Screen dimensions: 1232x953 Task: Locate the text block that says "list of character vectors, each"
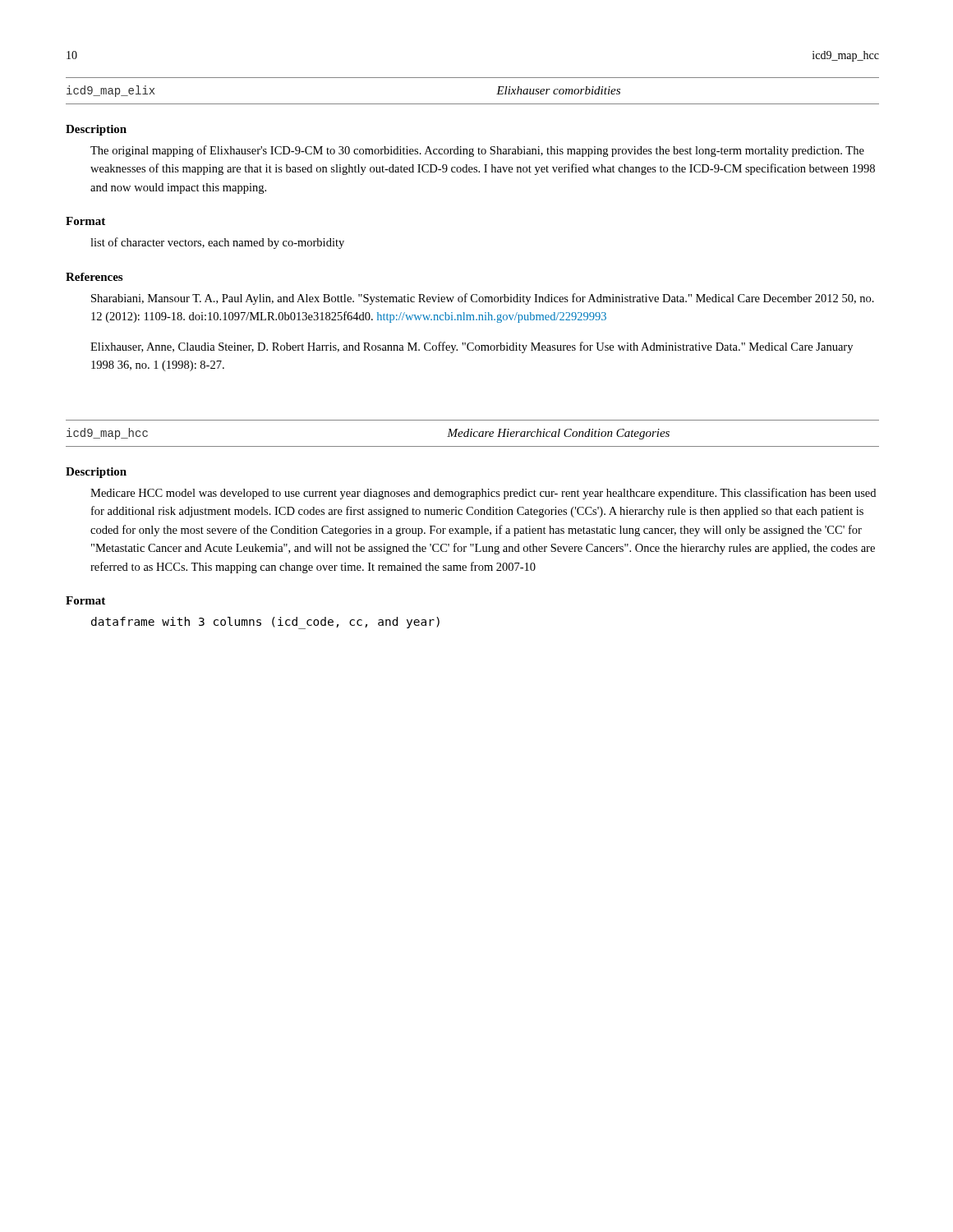217,243
